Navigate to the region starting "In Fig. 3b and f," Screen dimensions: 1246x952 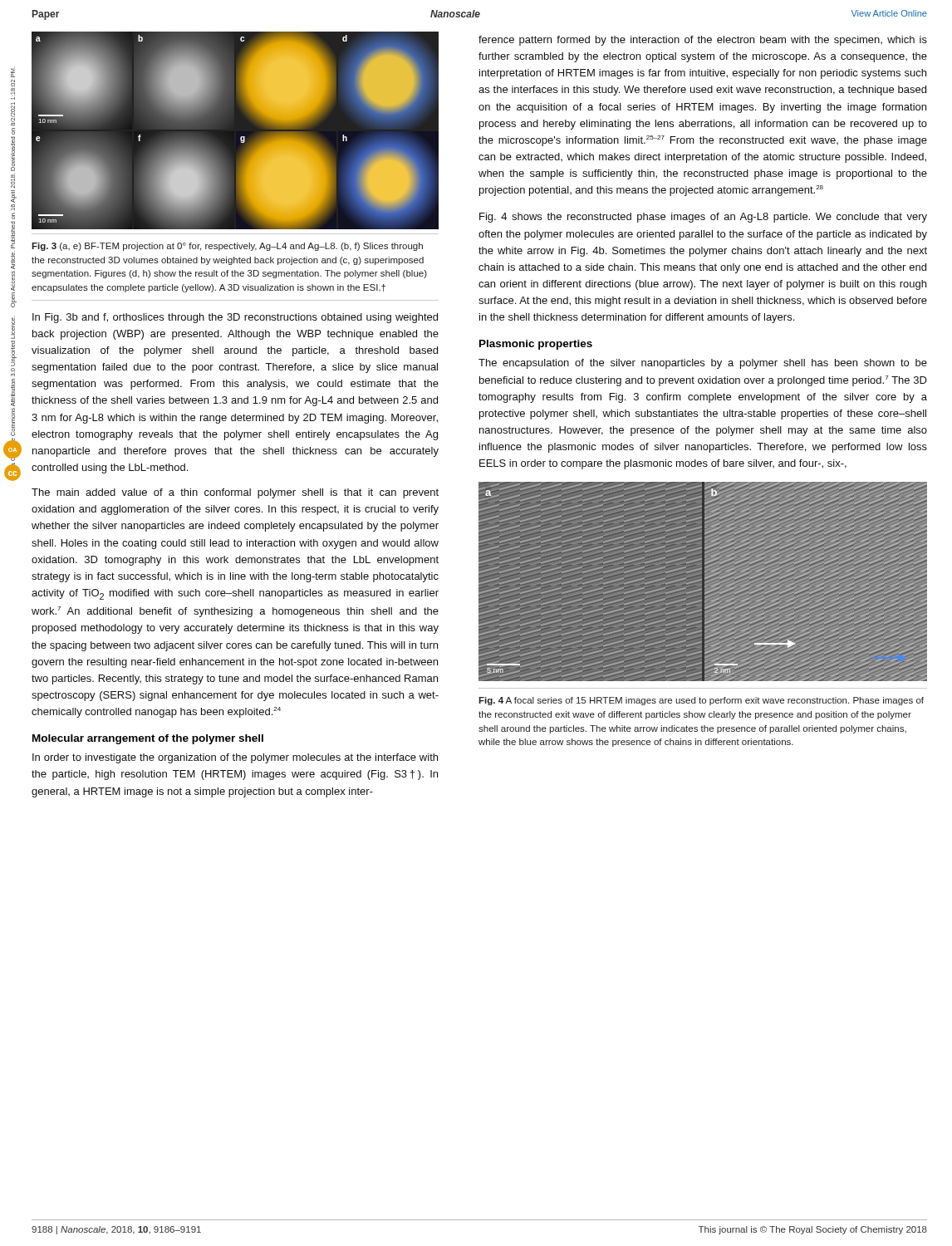[235, 392]
